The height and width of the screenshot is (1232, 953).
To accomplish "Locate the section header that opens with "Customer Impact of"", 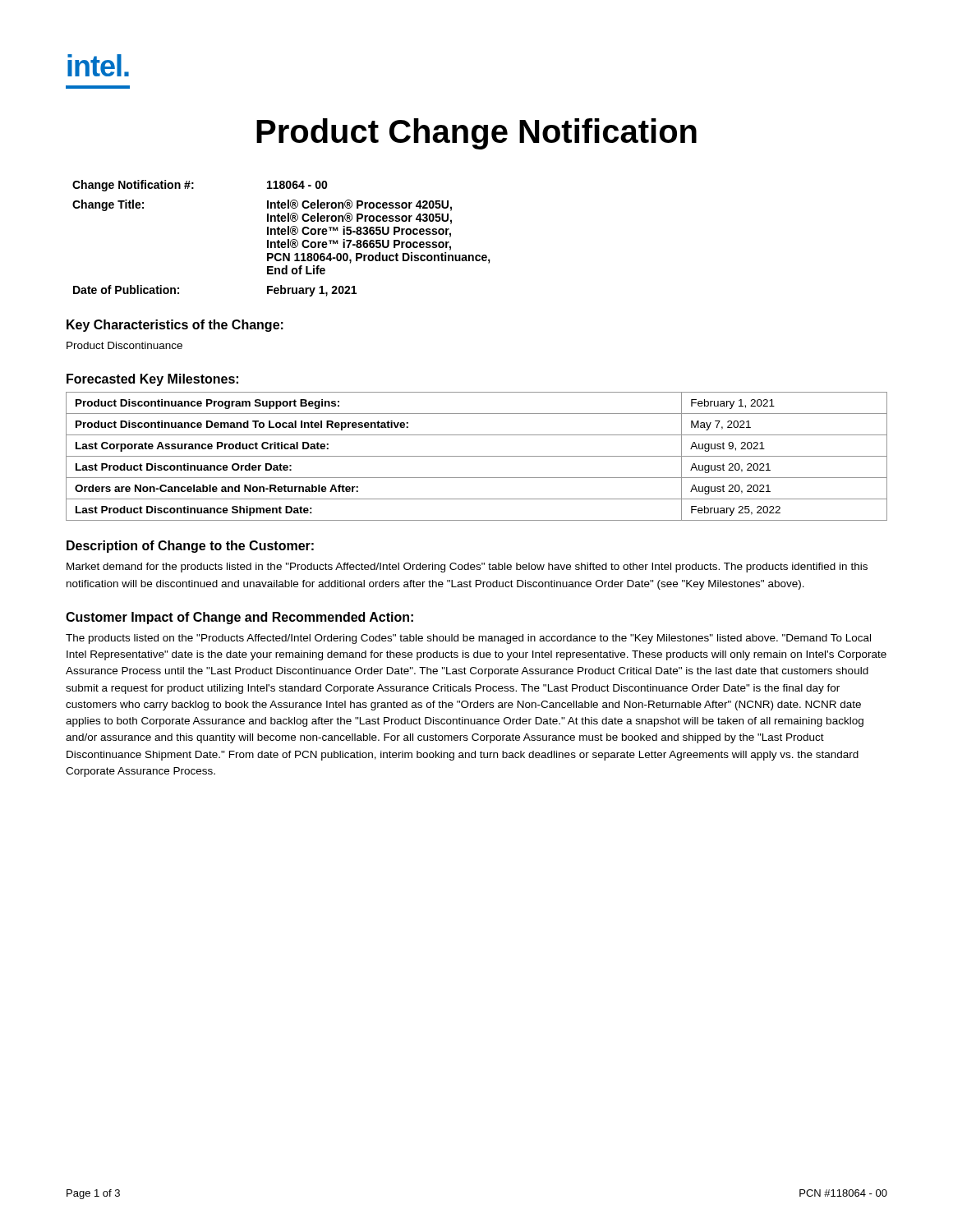I will (x=239, y=618).
